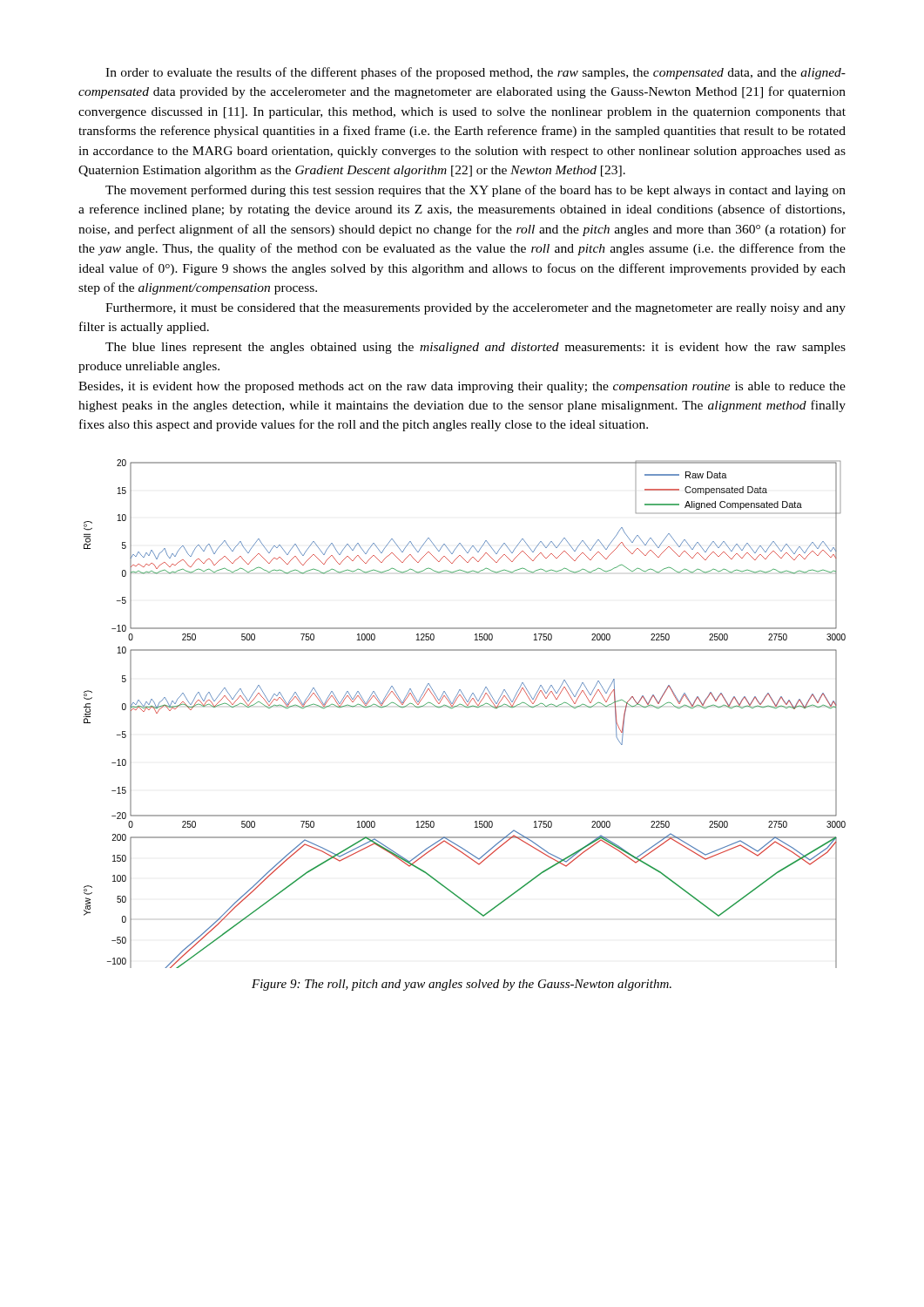Find the text starting "The blue lines represent the"
924x1307 pixels.
(x=462, y=356)
